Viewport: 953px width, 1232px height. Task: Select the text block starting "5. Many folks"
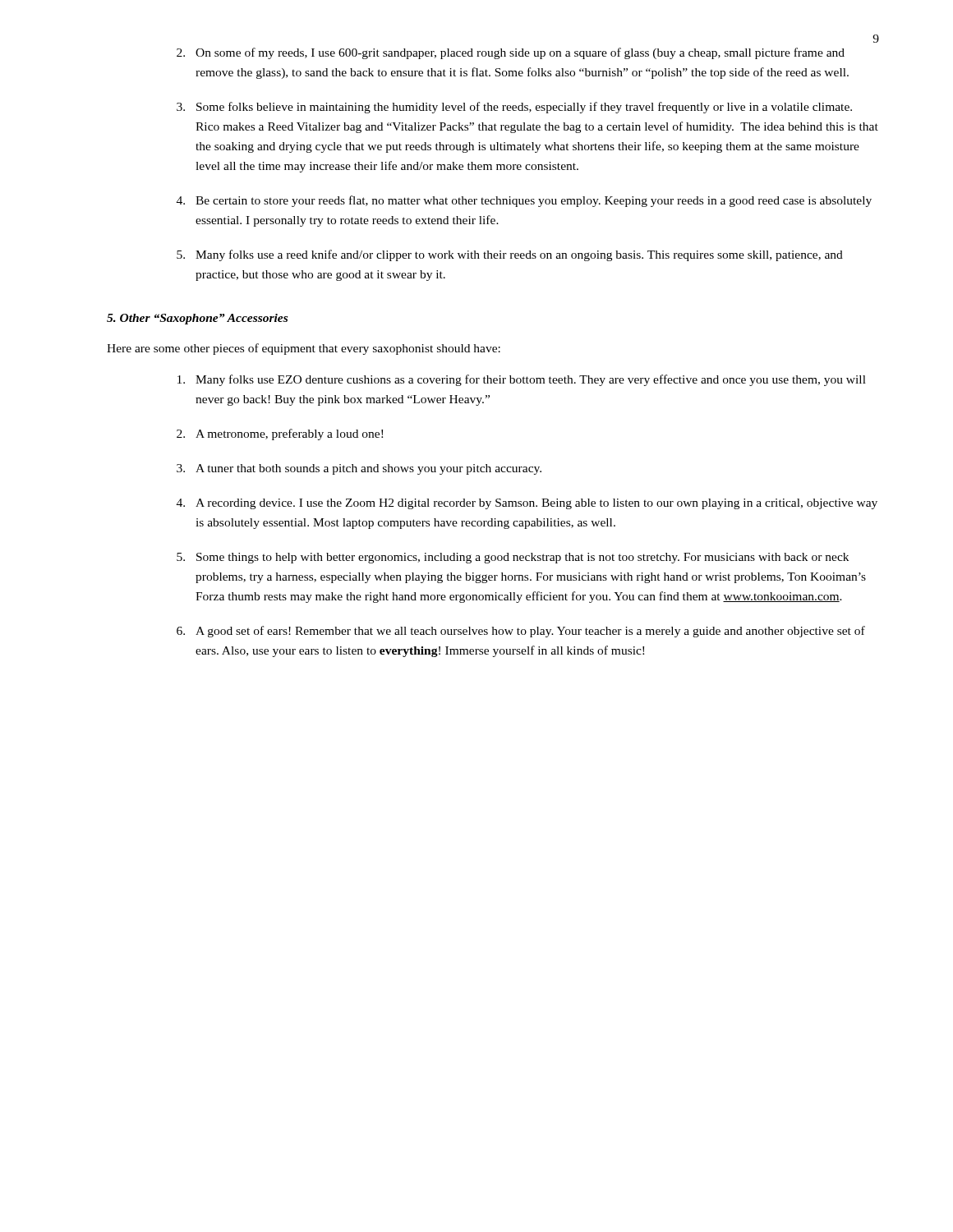(518, 265)
